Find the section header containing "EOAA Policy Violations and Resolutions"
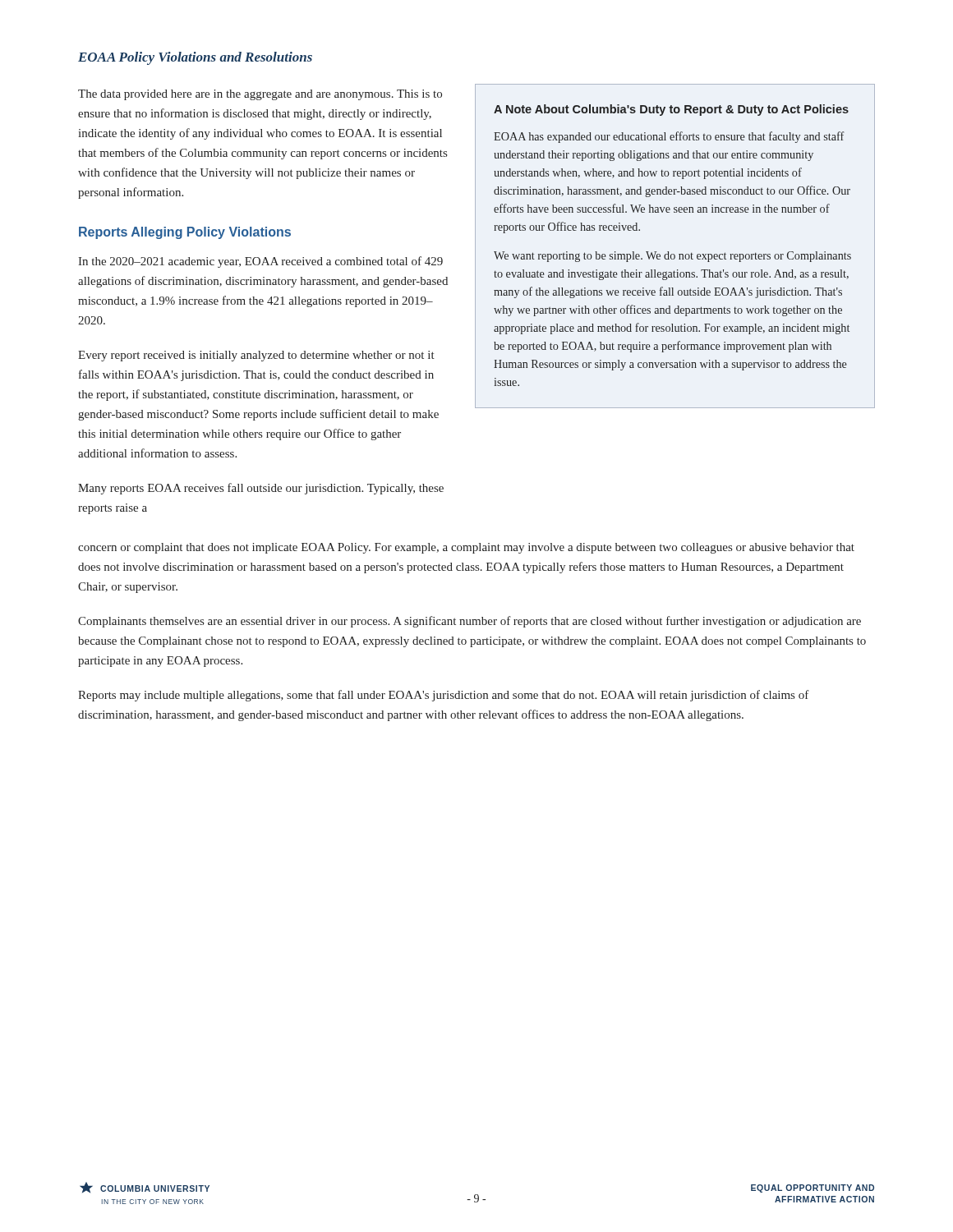Screen dimensions: 1232x953 pyautogui.click(x=195, y=58)
